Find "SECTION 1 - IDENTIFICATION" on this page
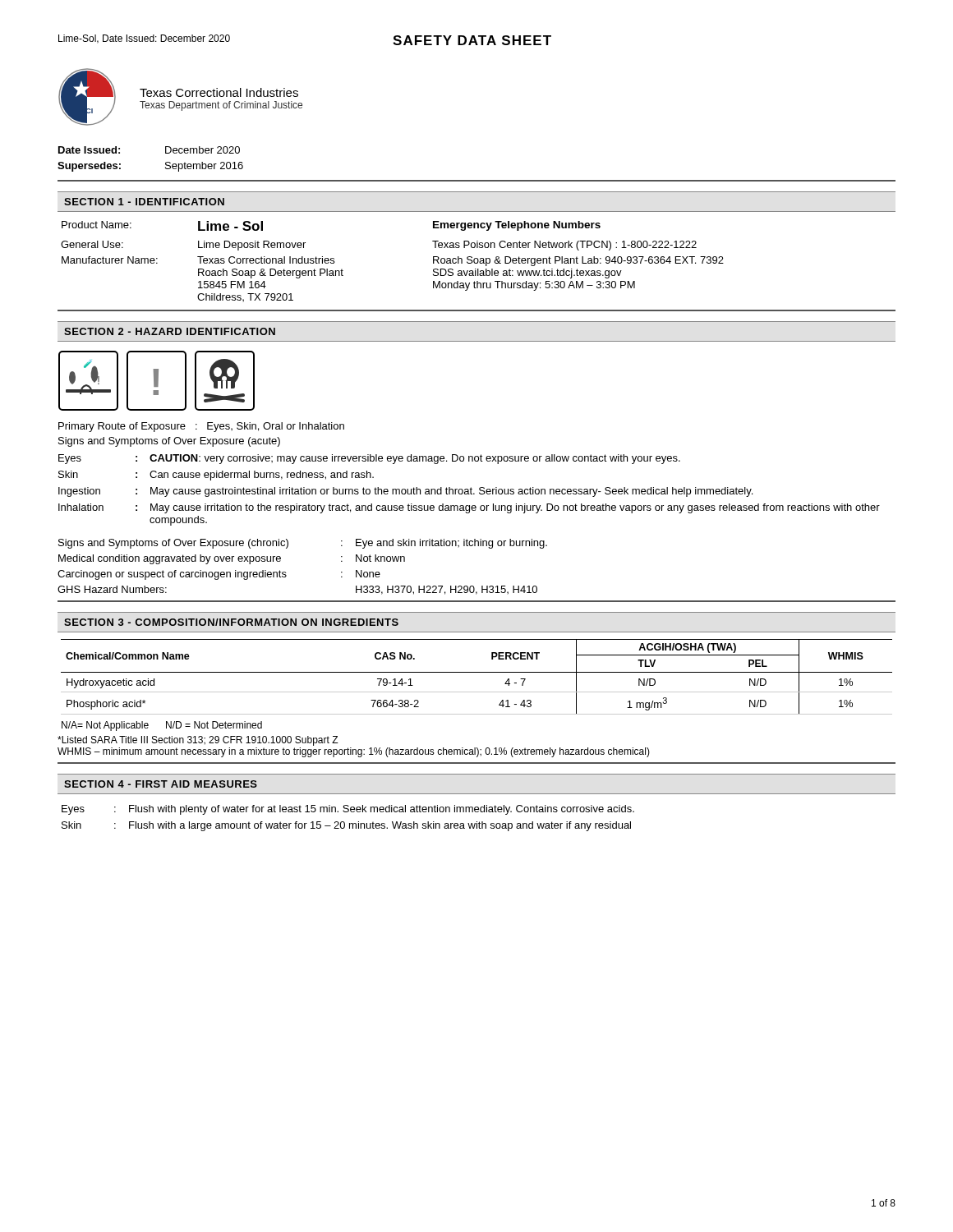The height and width of the screenshot is (1232, 953). [145, 202]
